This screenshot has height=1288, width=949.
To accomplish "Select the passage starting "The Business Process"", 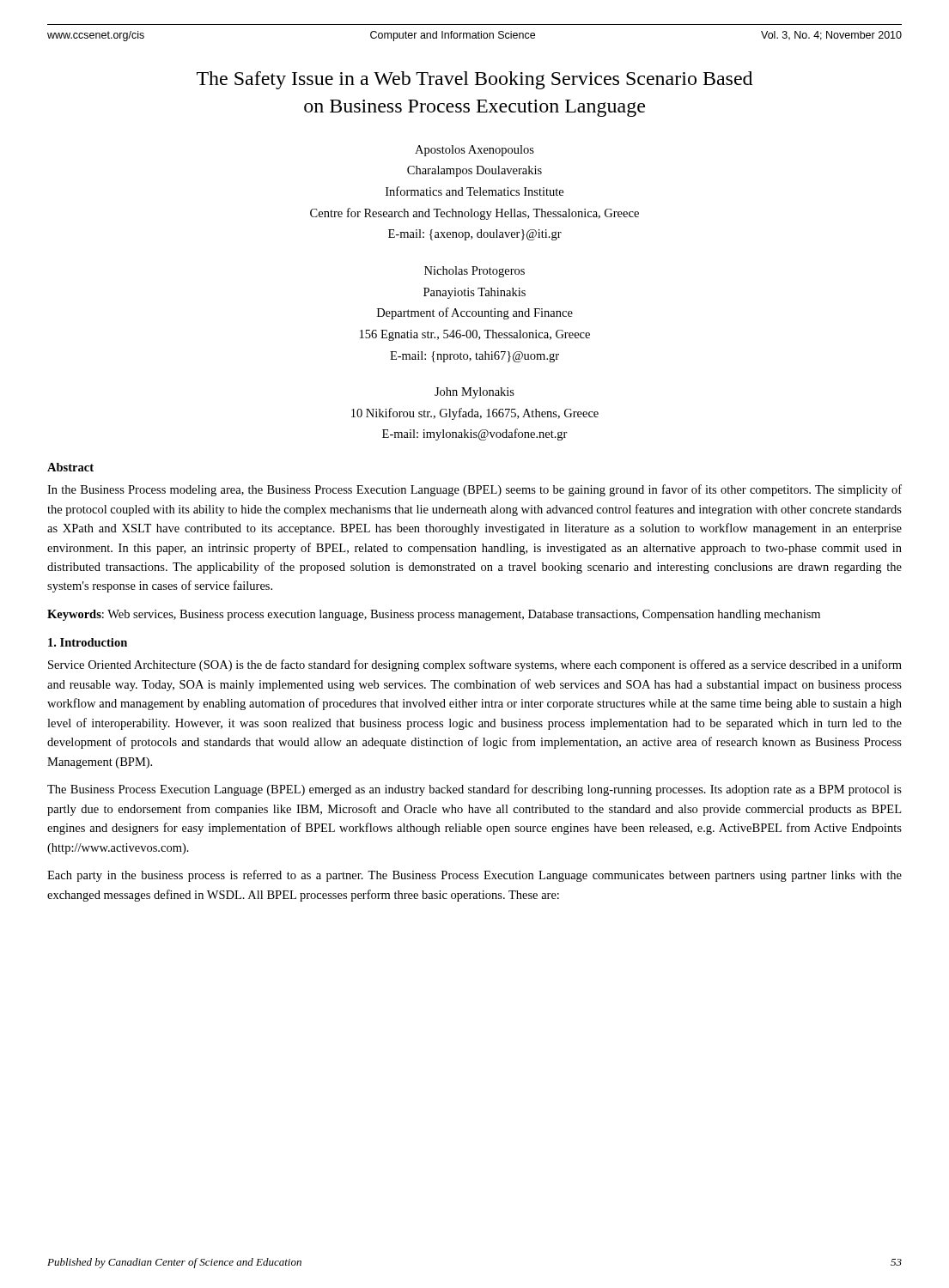I will click(x=474, y=818).
